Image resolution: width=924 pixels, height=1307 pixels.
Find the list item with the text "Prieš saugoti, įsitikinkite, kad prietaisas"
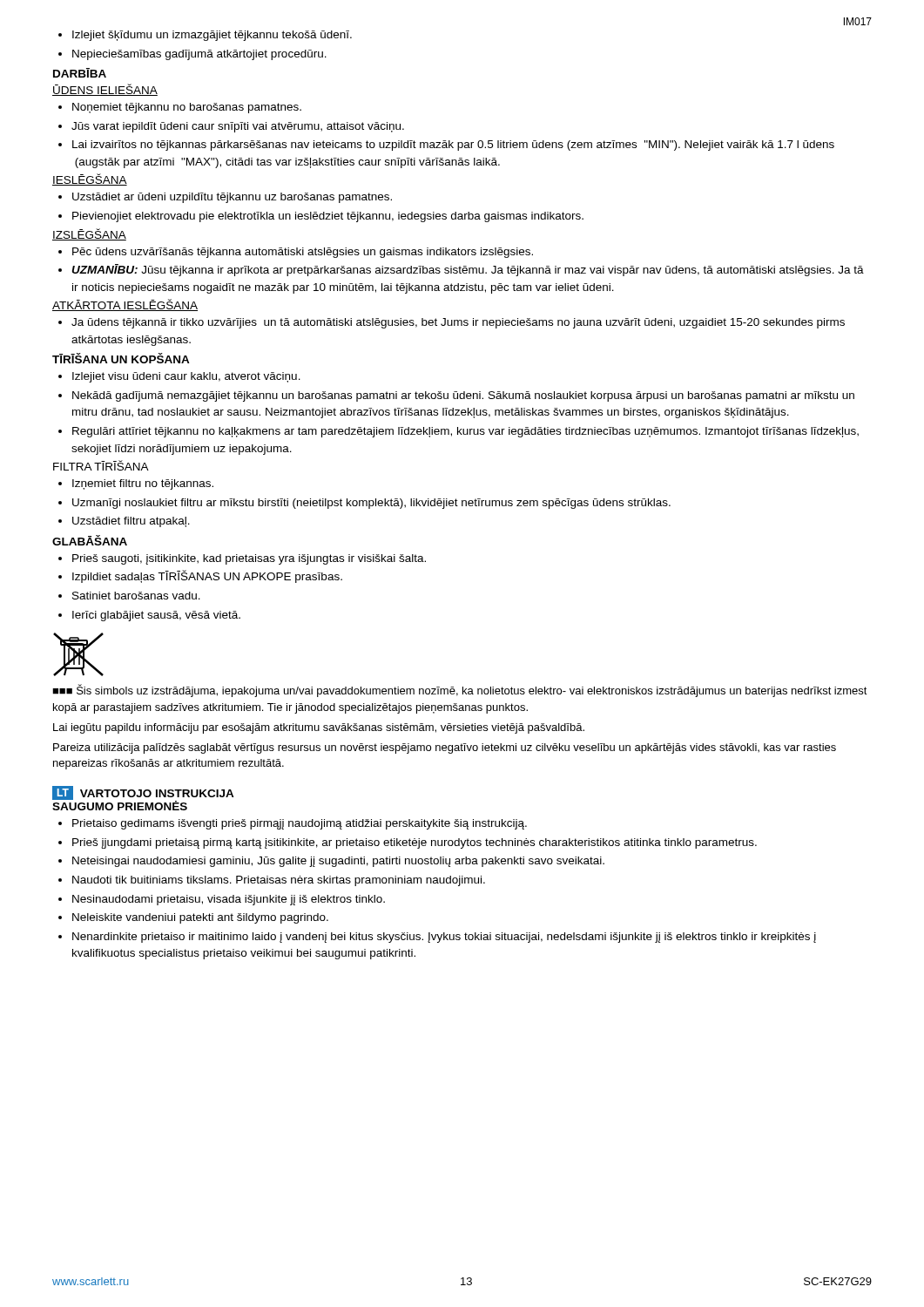point(249,559)
